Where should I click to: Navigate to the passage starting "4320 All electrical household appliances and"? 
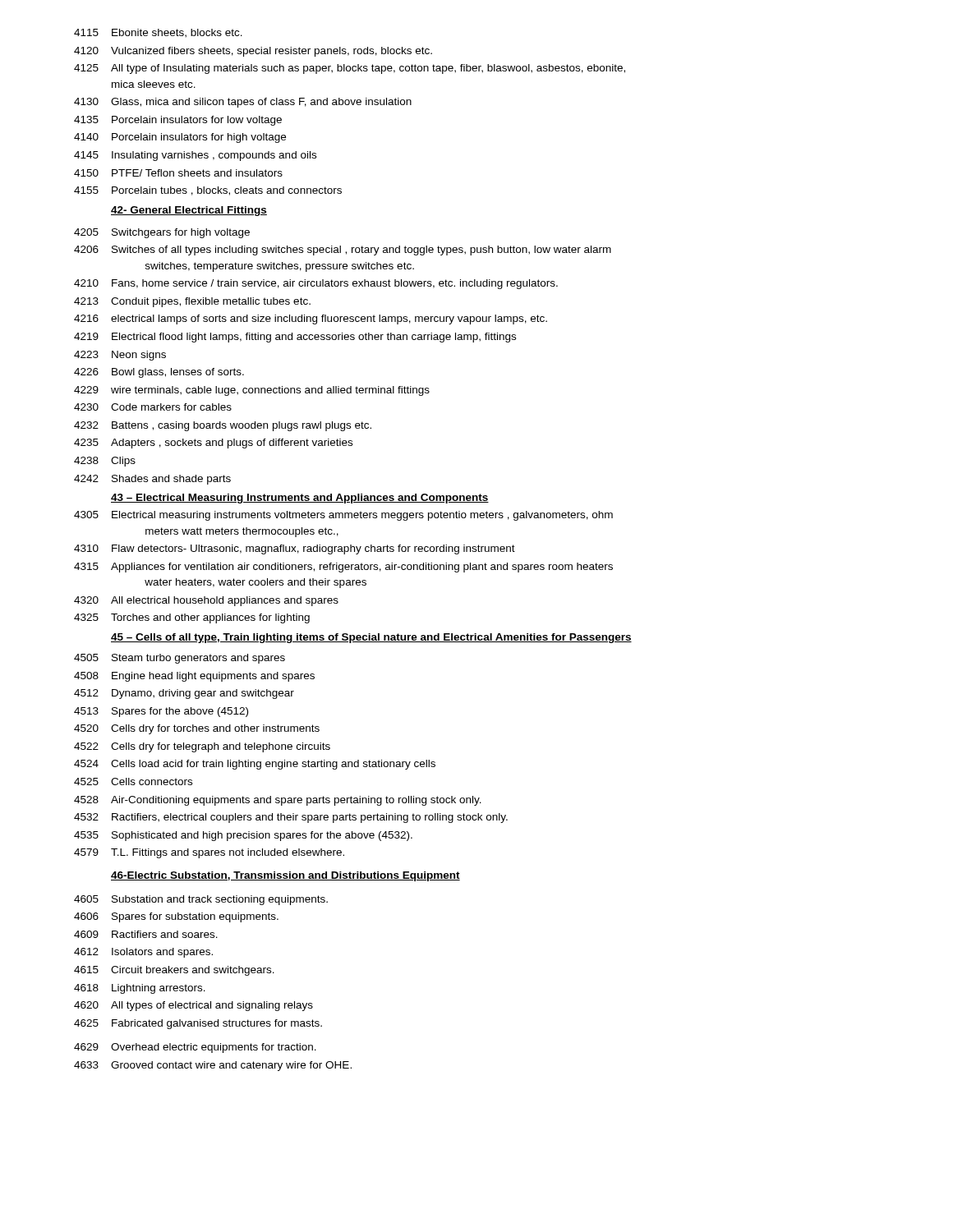point(206,601)
